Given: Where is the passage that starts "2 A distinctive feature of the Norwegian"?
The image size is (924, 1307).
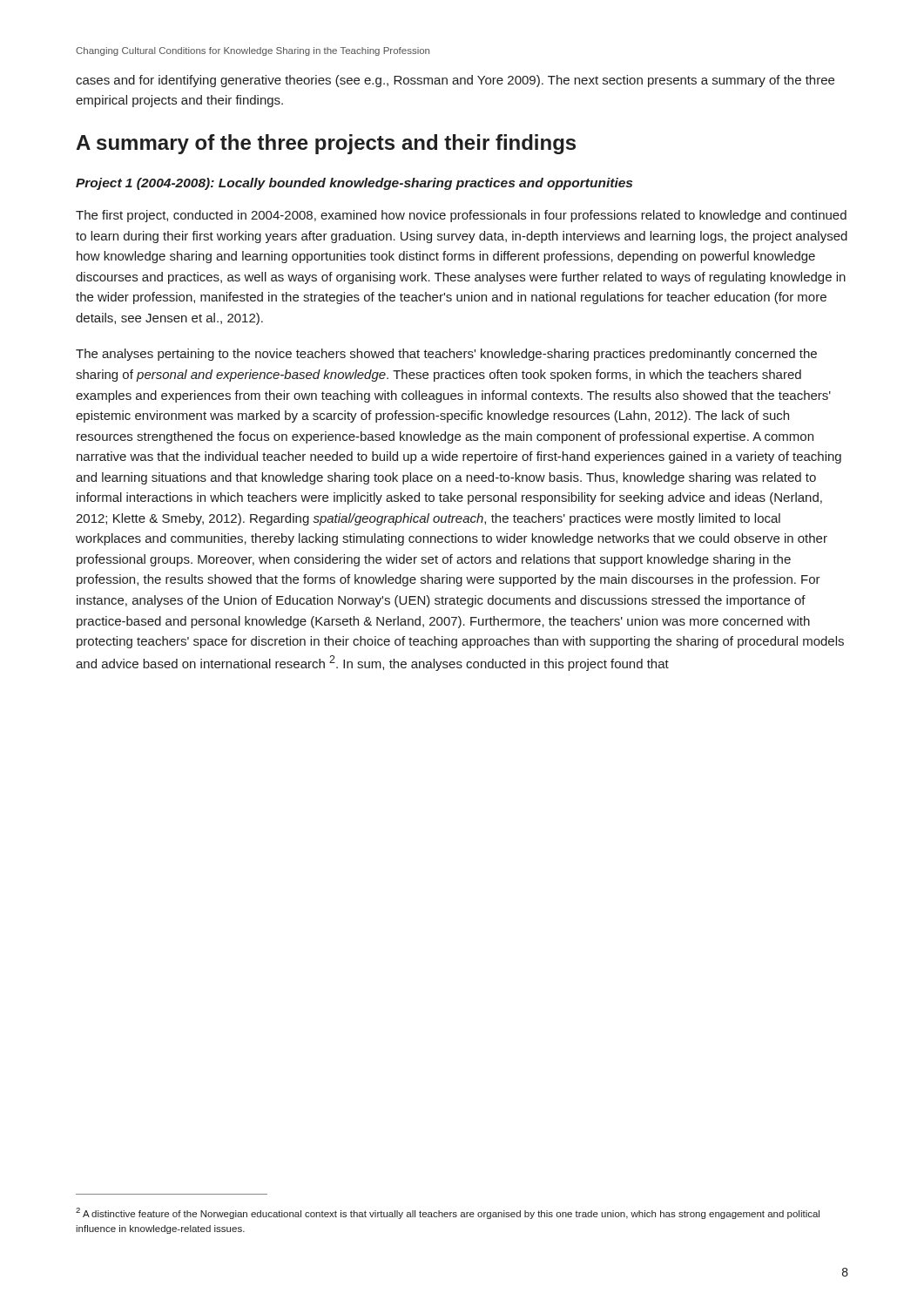Looking at the screenshot, I should [462, 1220].
